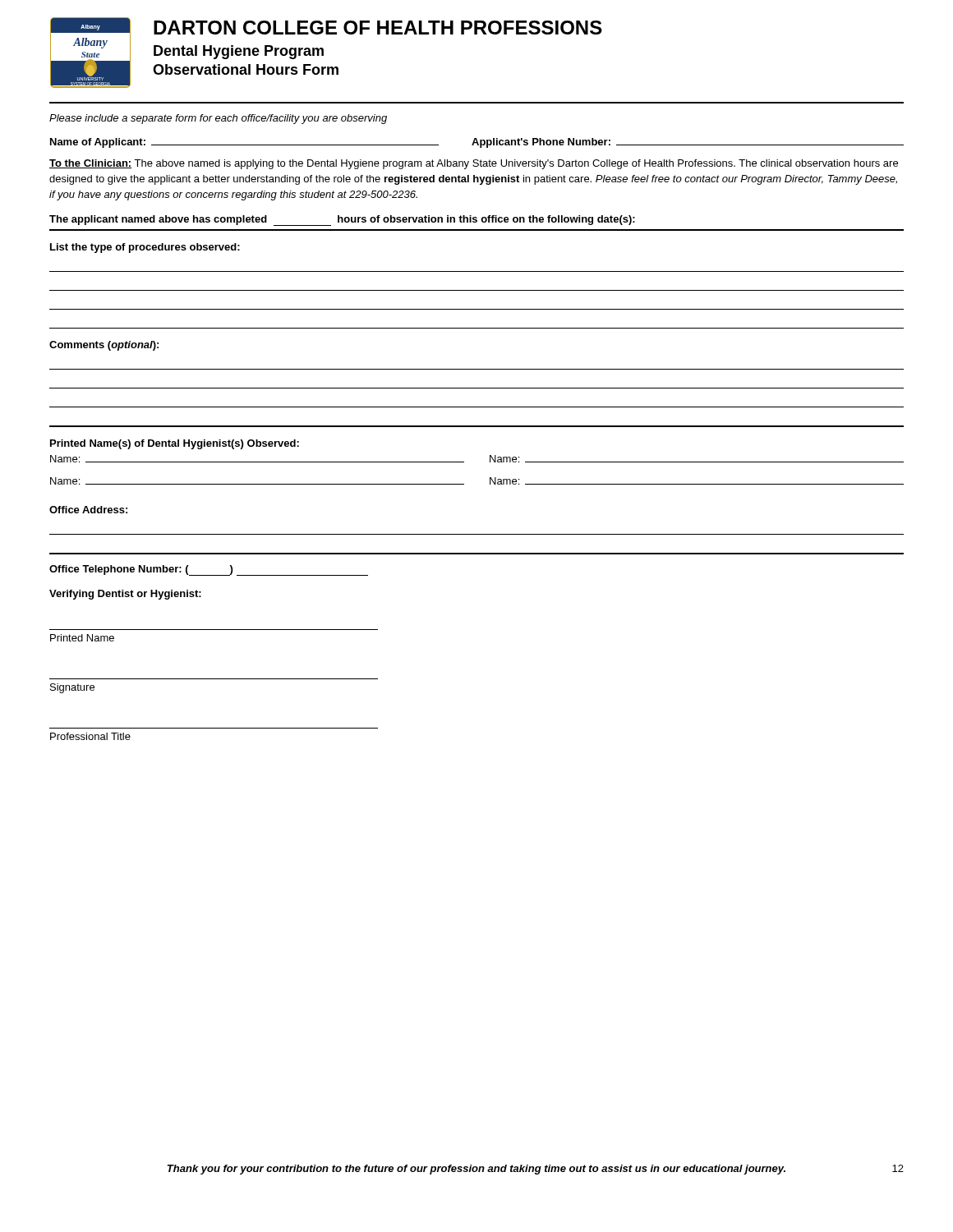Locate the block of text that opens with "To the Clinician: The above named"
The image size is (953, 1232).
point(474,179)
